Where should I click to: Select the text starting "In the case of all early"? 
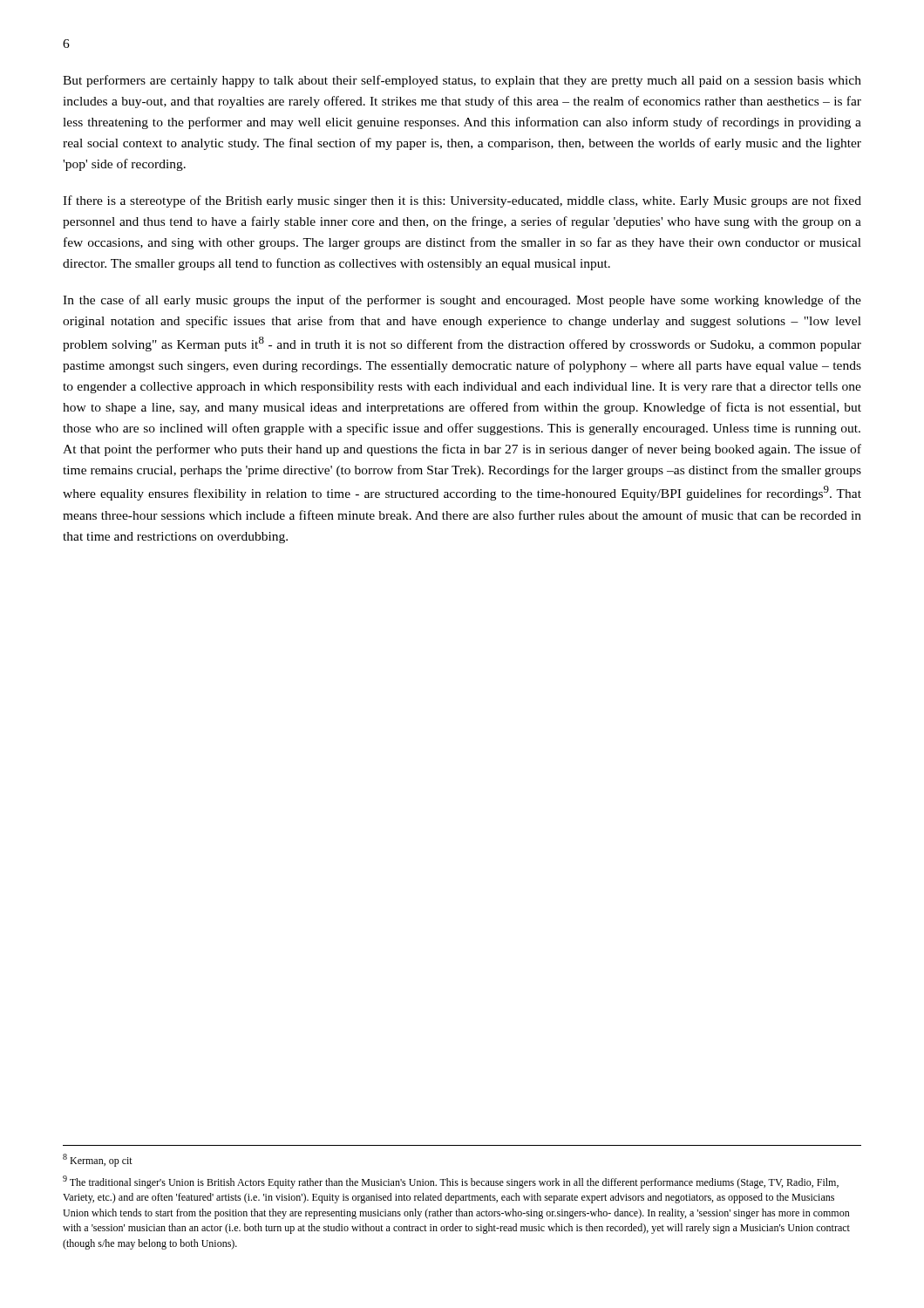pos(462,418)
